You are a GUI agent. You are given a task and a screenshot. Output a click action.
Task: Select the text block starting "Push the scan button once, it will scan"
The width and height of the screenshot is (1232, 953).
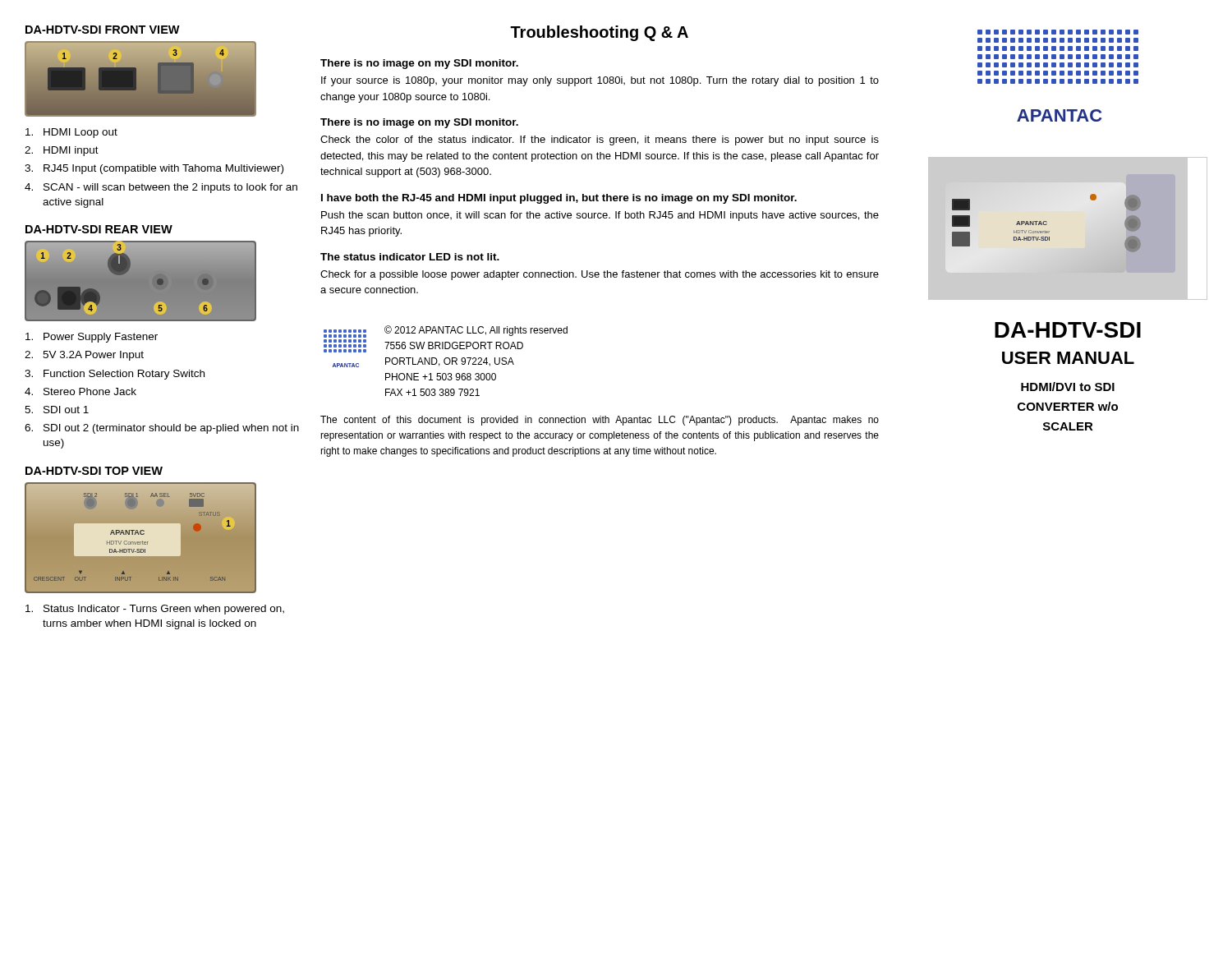[x=600, y=222]
